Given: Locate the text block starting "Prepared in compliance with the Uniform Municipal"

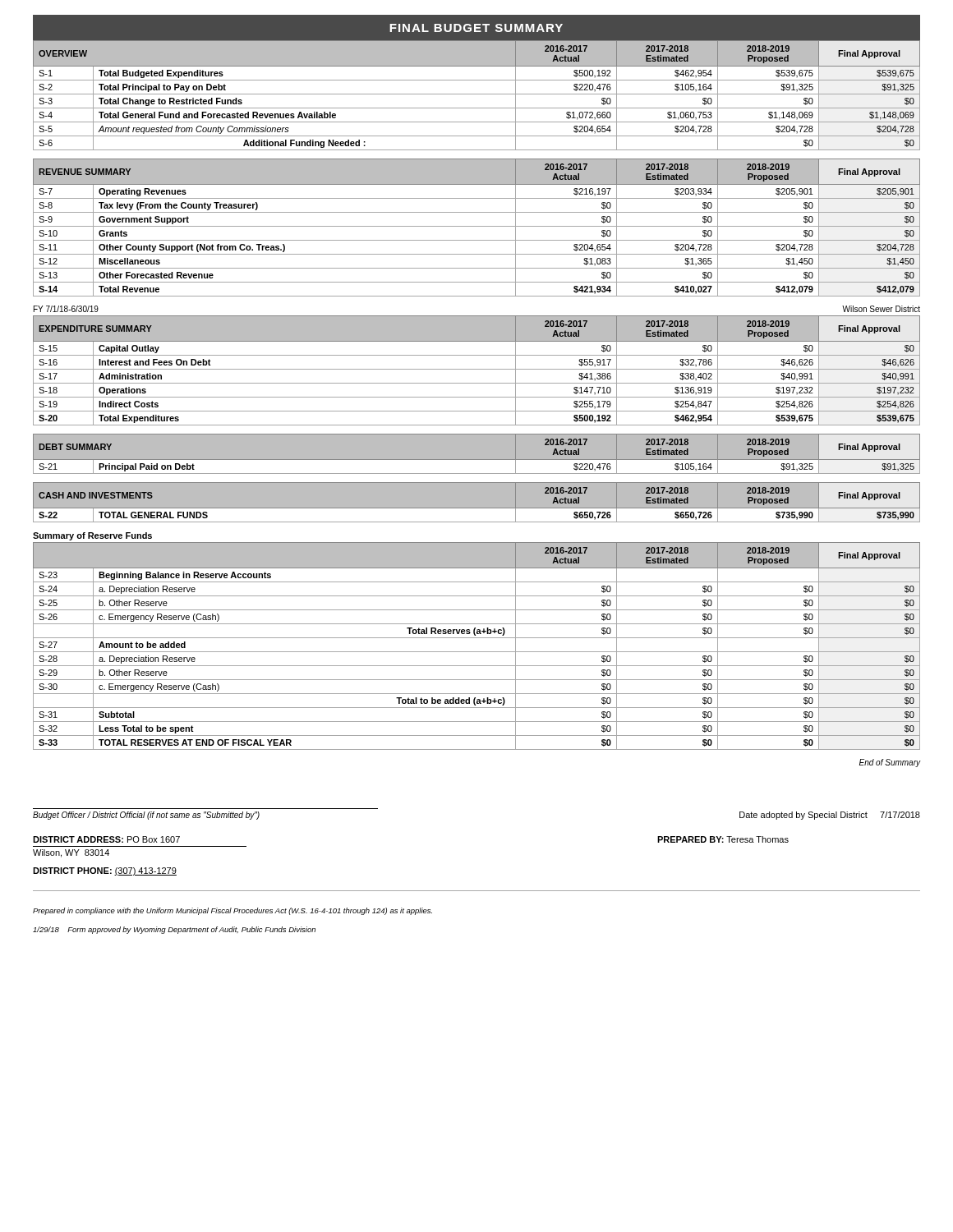Looking at the screenshot, I should tap(233, 910).
